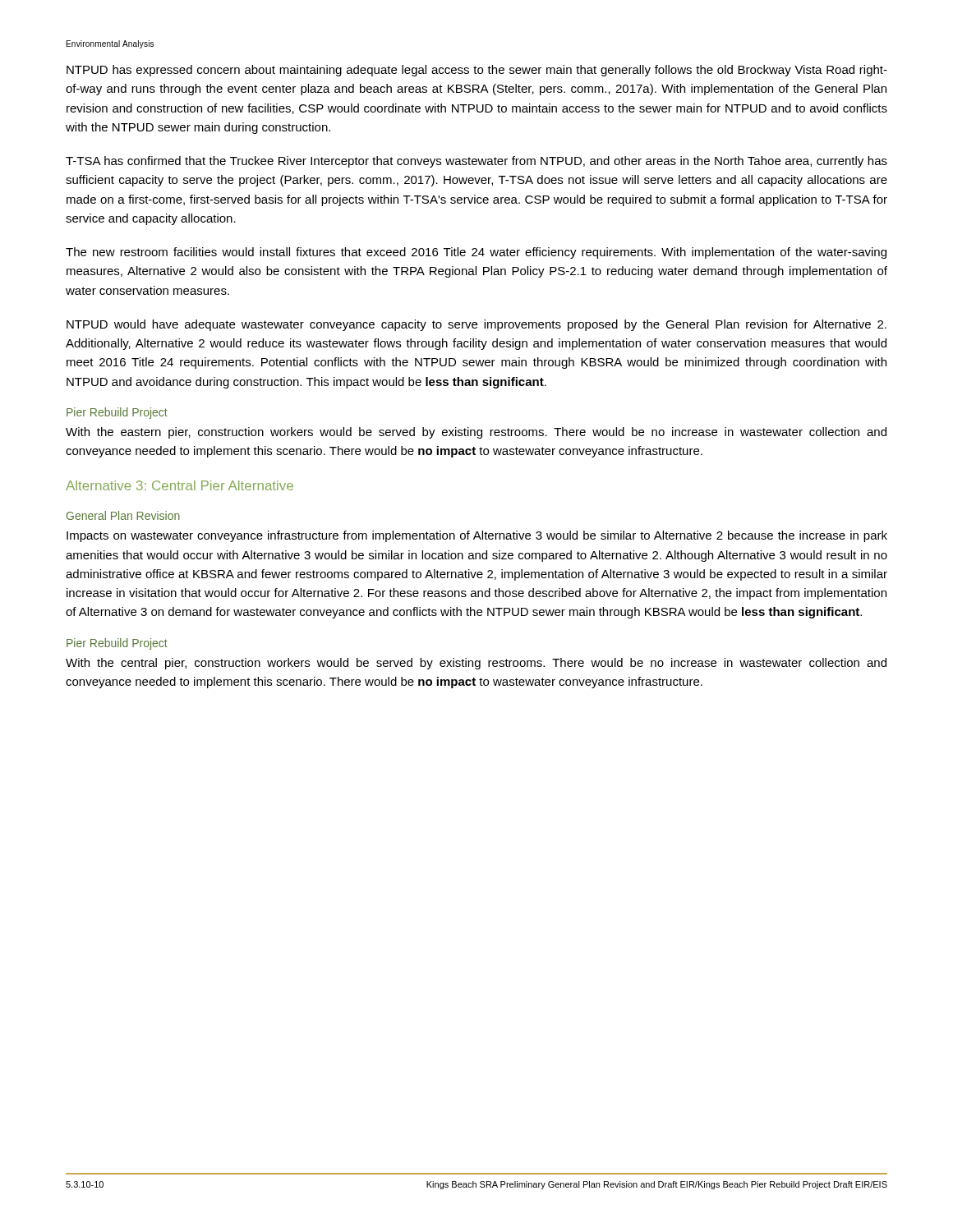Click on the text block that reads "With the central"

(476, 672)
